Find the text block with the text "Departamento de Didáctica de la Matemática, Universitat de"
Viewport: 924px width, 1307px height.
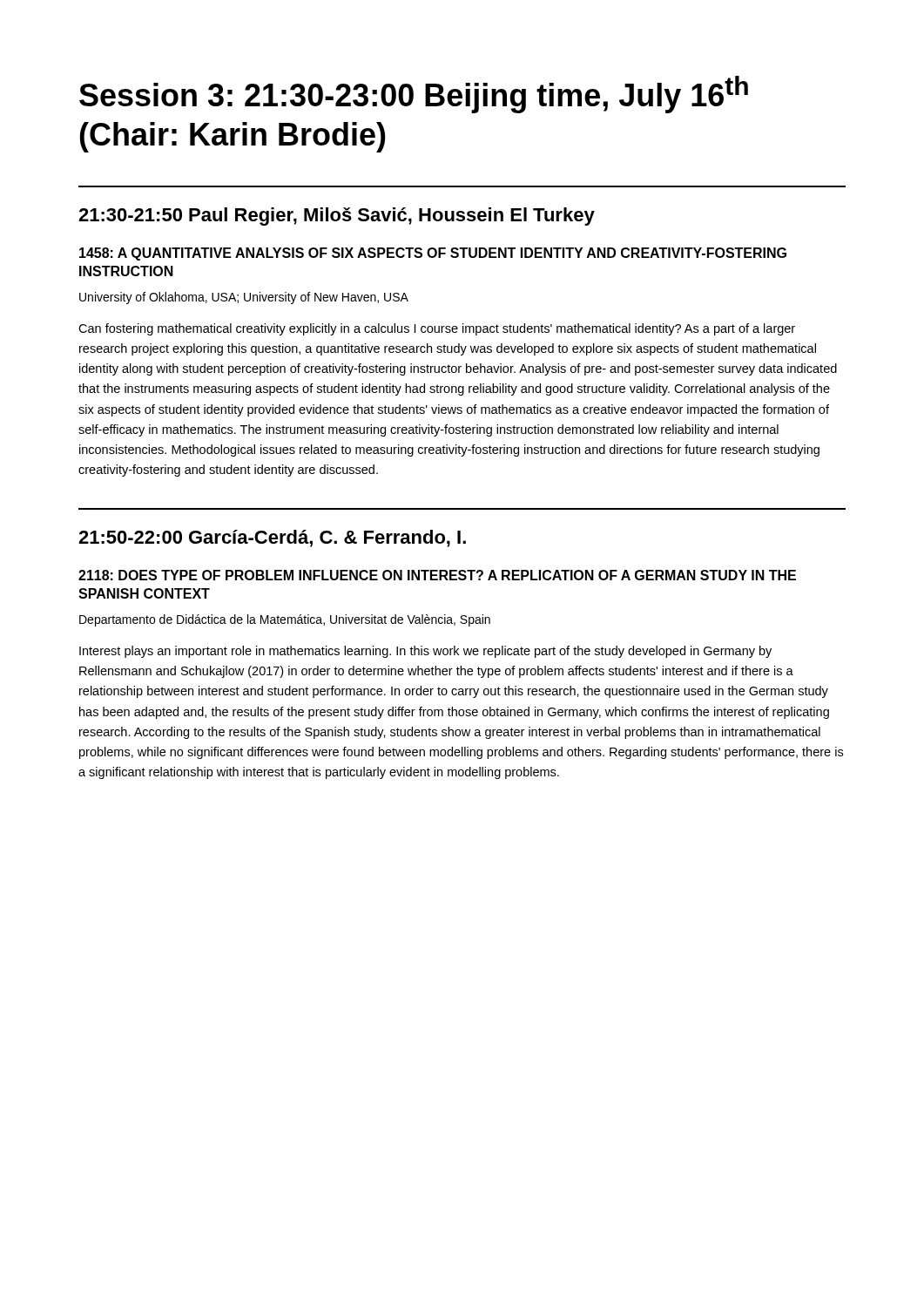[x=285, y=620]
